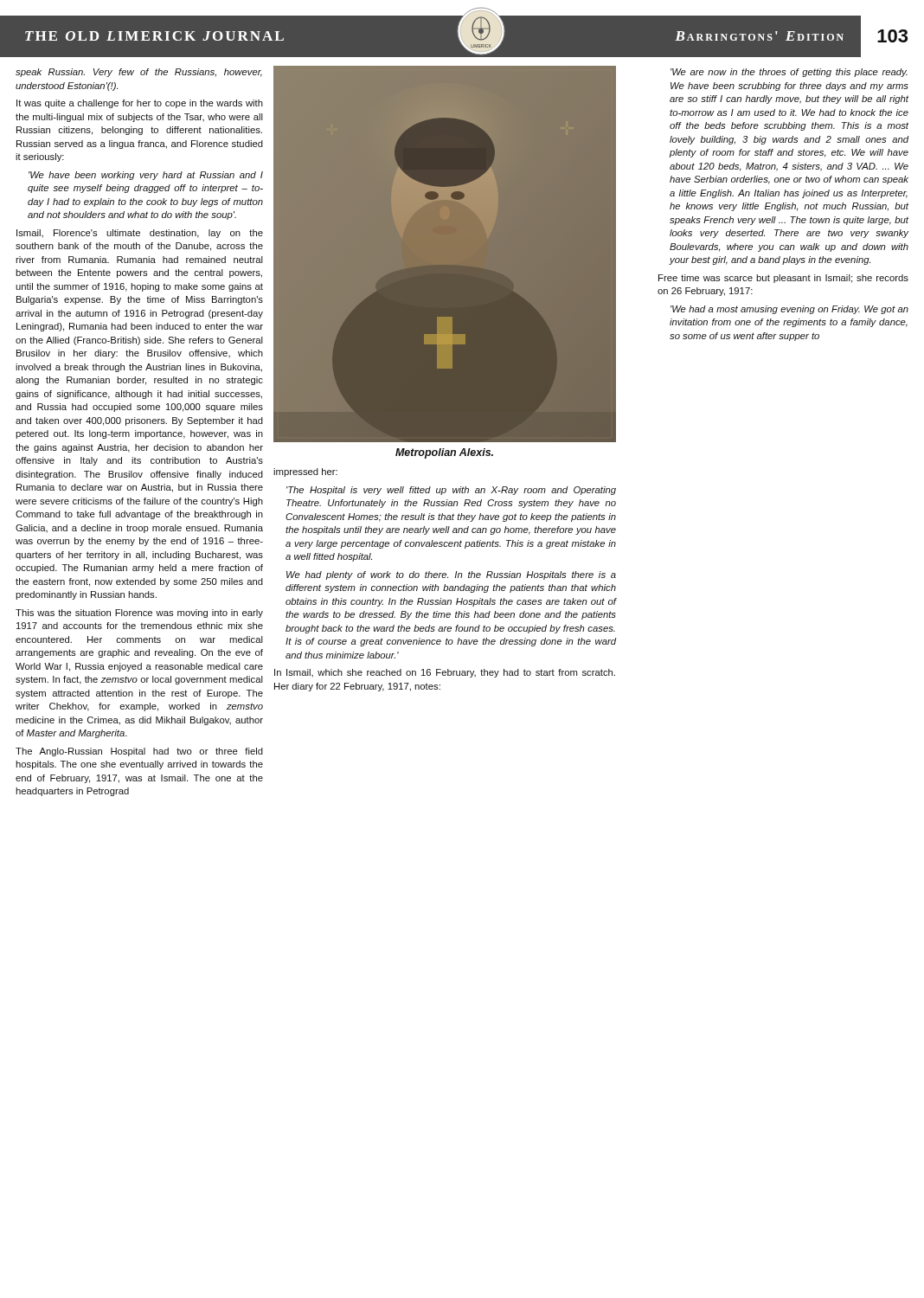Point to the block beginning "speak Russian. Very few of the Russians, however,"

tap(139, 79)
